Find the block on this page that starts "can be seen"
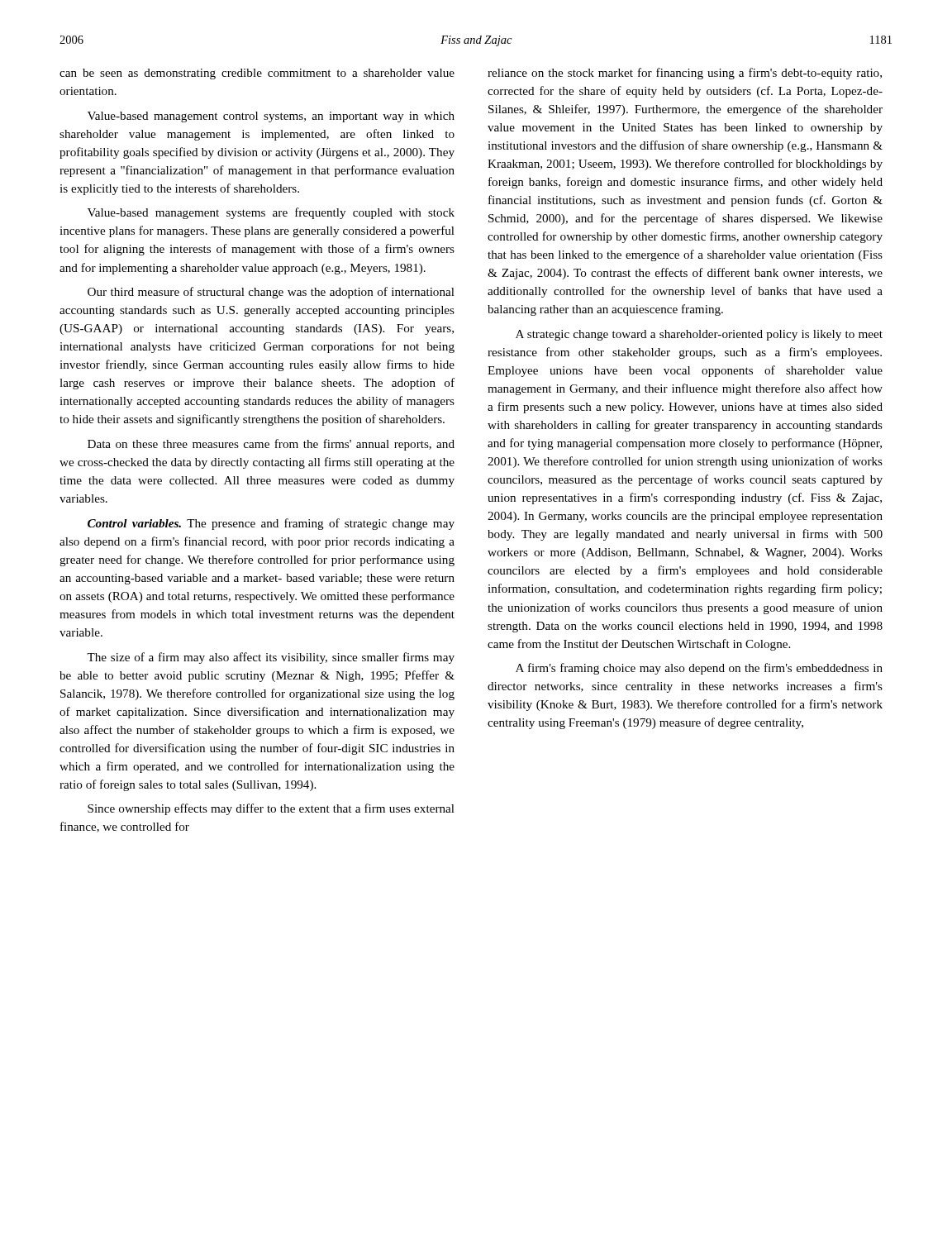Image resolution: width=952 pixels, height=1240 pixels. tap(257, 450)
